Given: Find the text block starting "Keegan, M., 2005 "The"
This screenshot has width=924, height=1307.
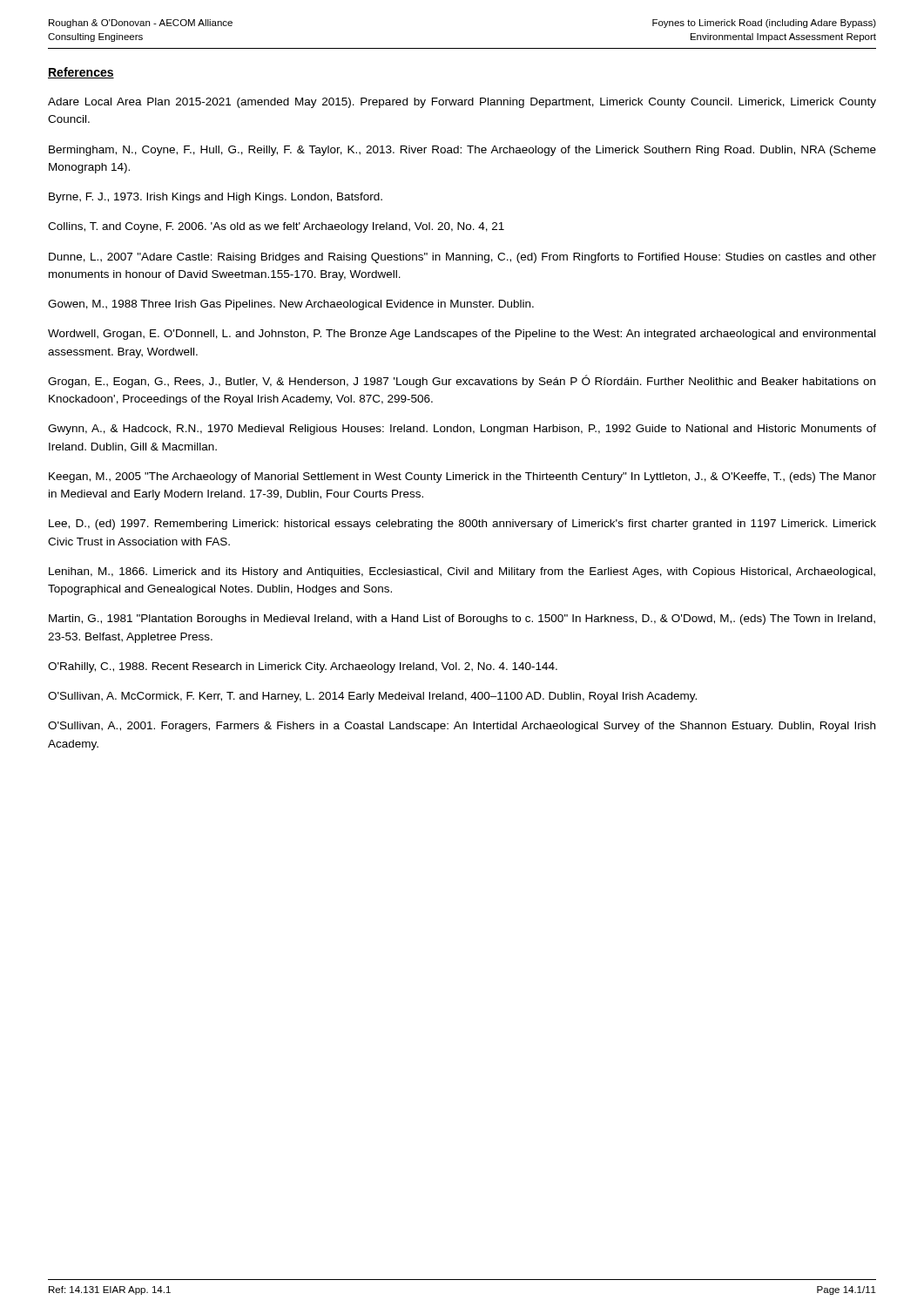Looking at the screenshot, I should (462, 485).
